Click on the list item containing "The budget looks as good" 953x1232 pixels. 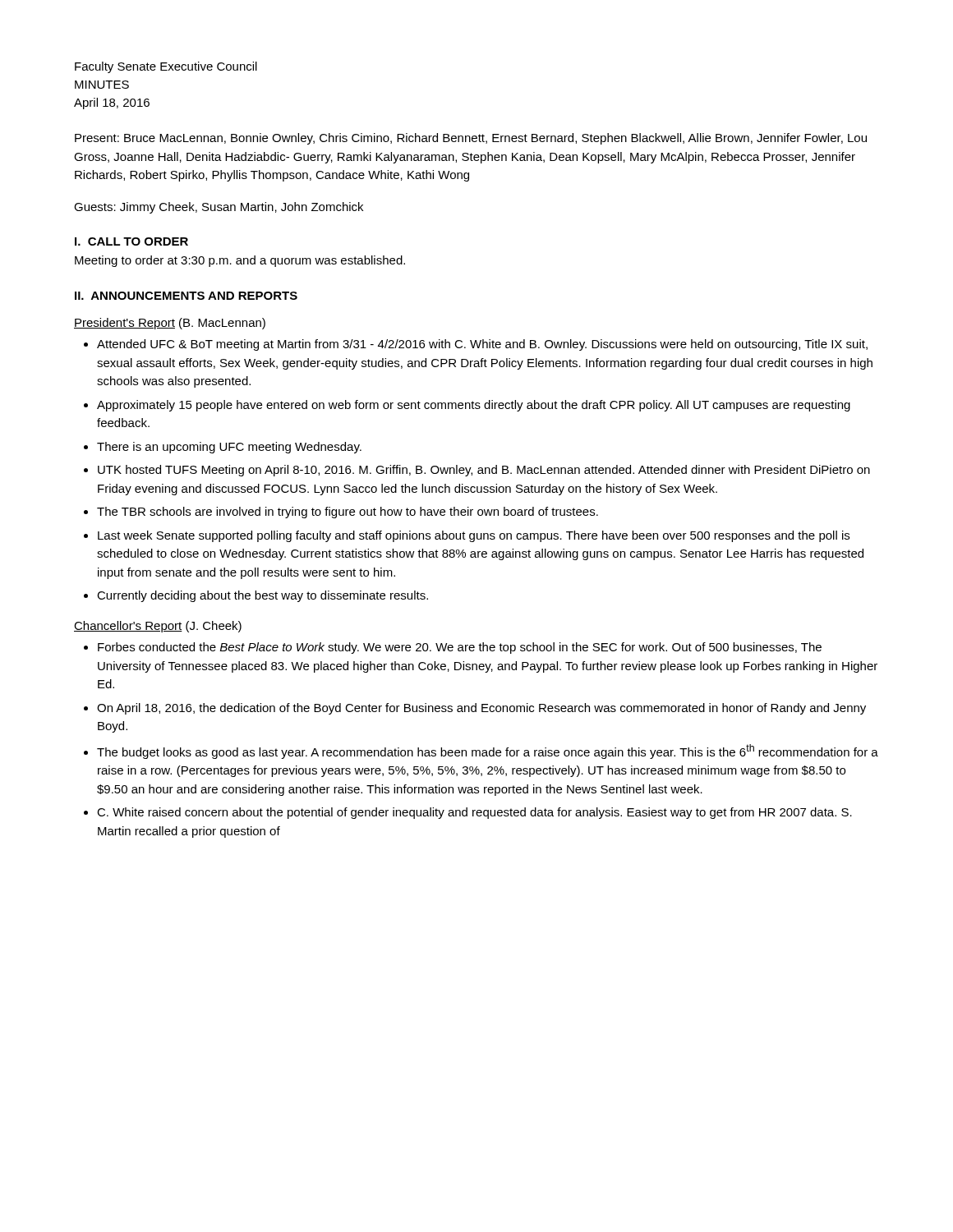tap(487, 769)
